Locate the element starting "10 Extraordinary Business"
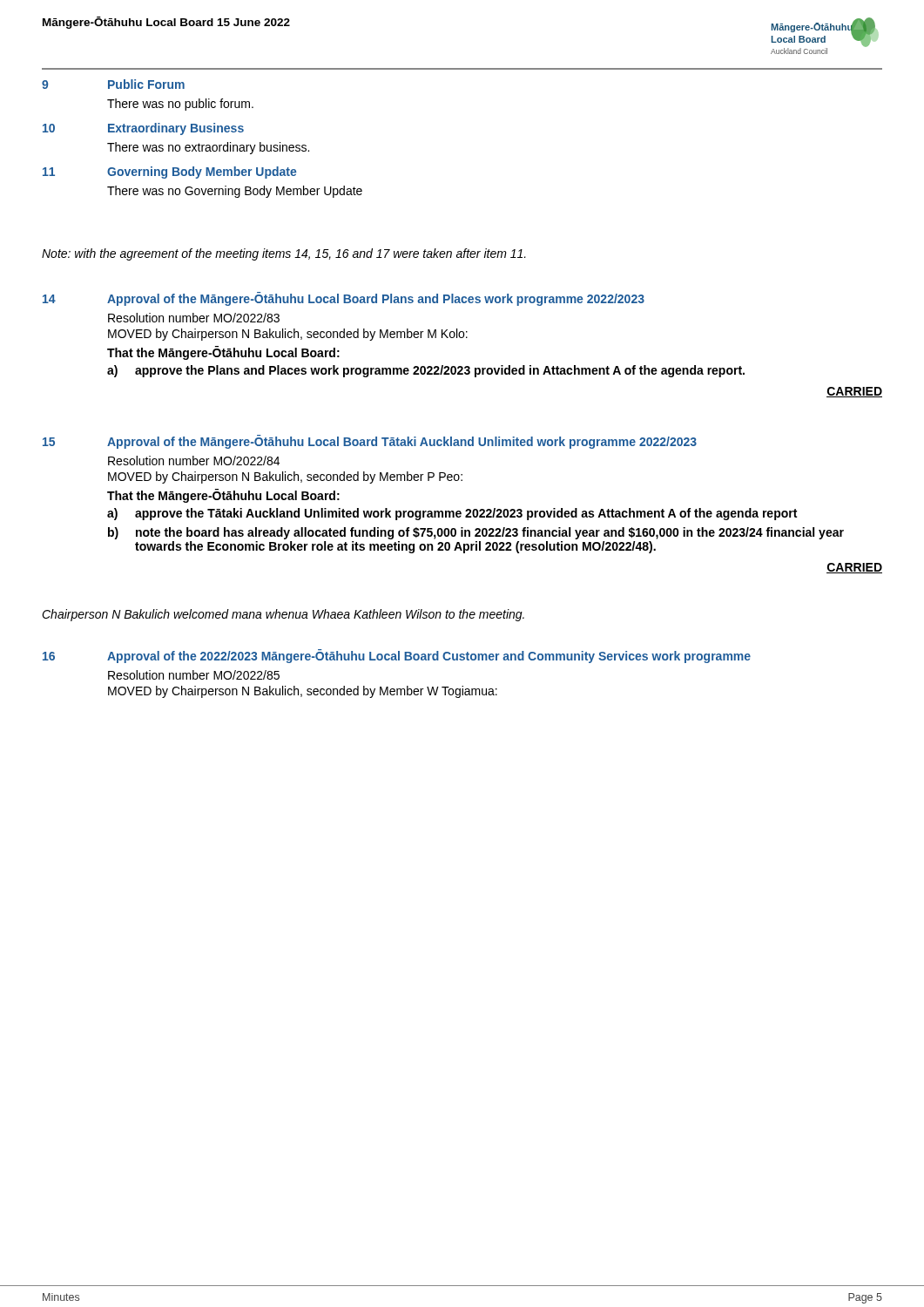Screen dimensions: 1307x924 143,129
